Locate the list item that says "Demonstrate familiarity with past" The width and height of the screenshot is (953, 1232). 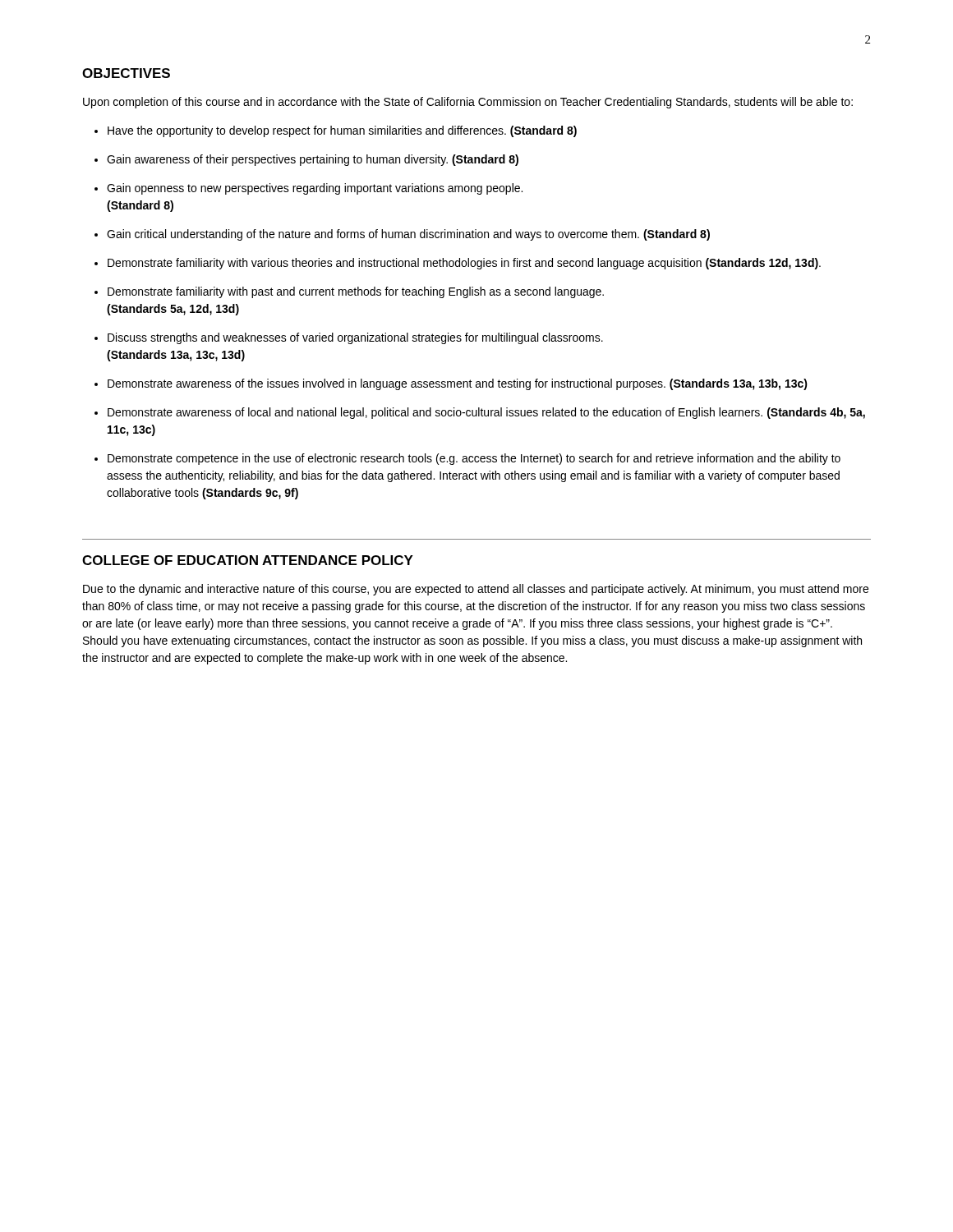coord(489,301)
